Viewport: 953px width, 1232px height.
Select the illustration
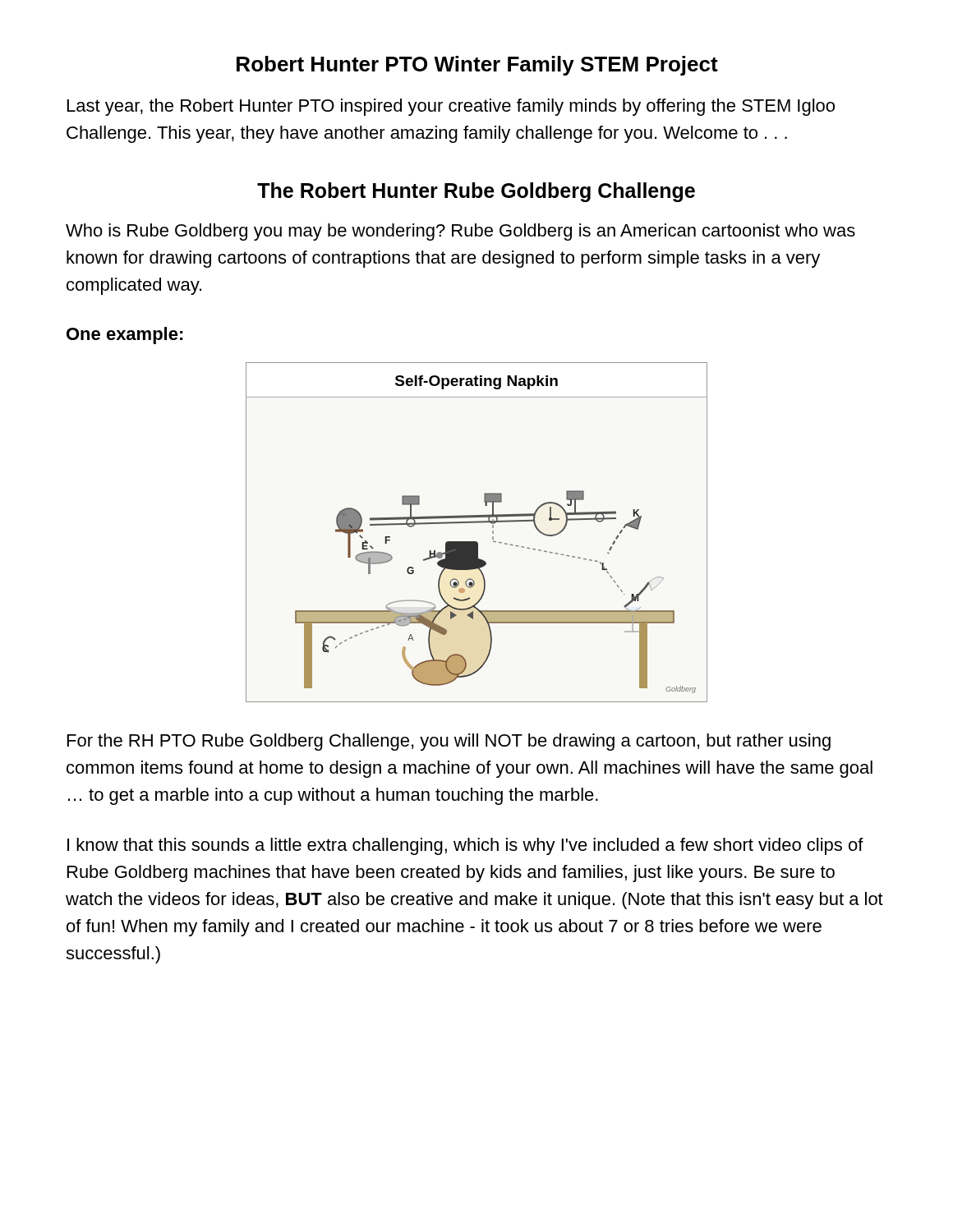(x=476, y=532)
